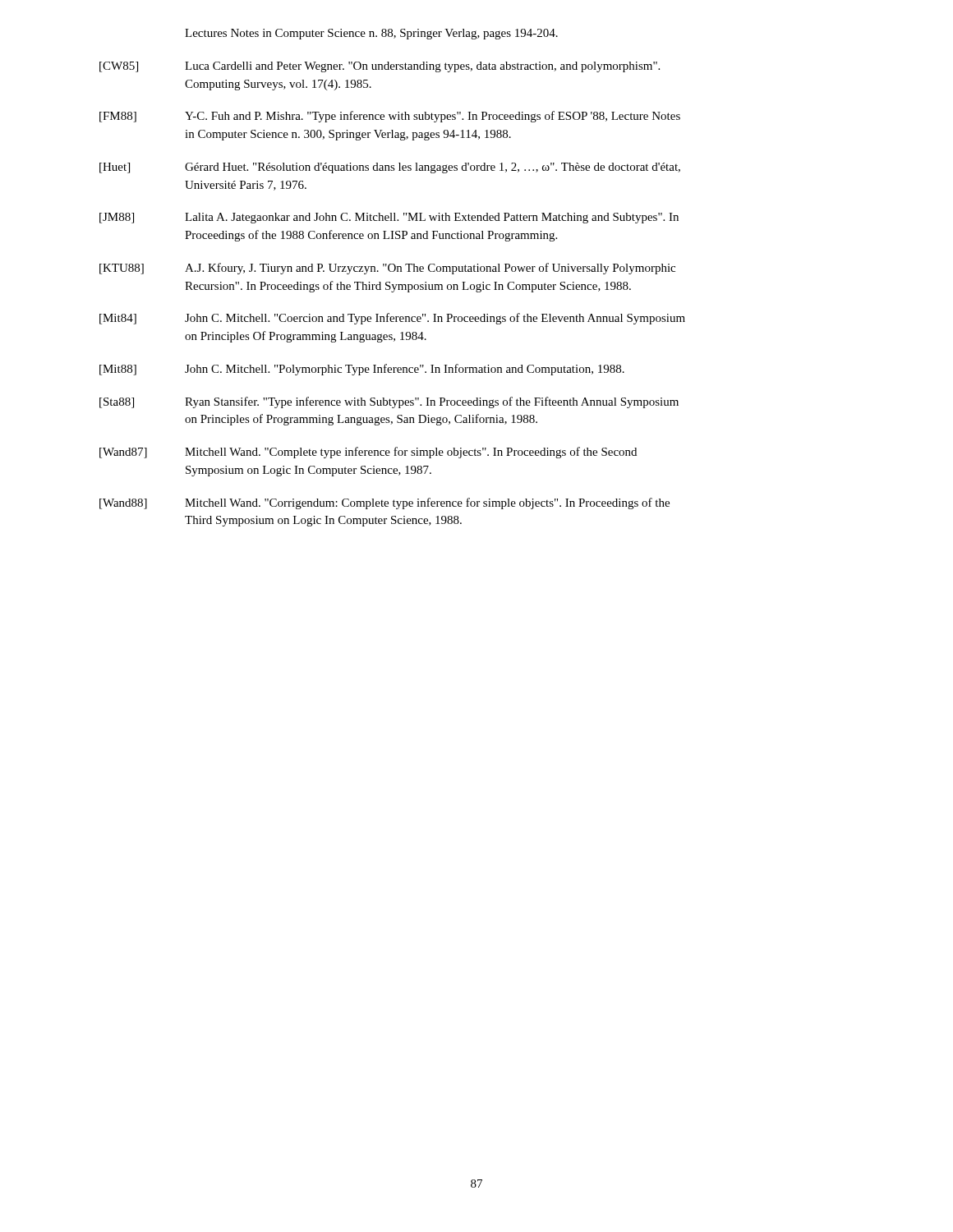Find the block on this page that starts "[Mit88] John C. Mitchell. "Polymorphic Type"

[x=394, y=369]
